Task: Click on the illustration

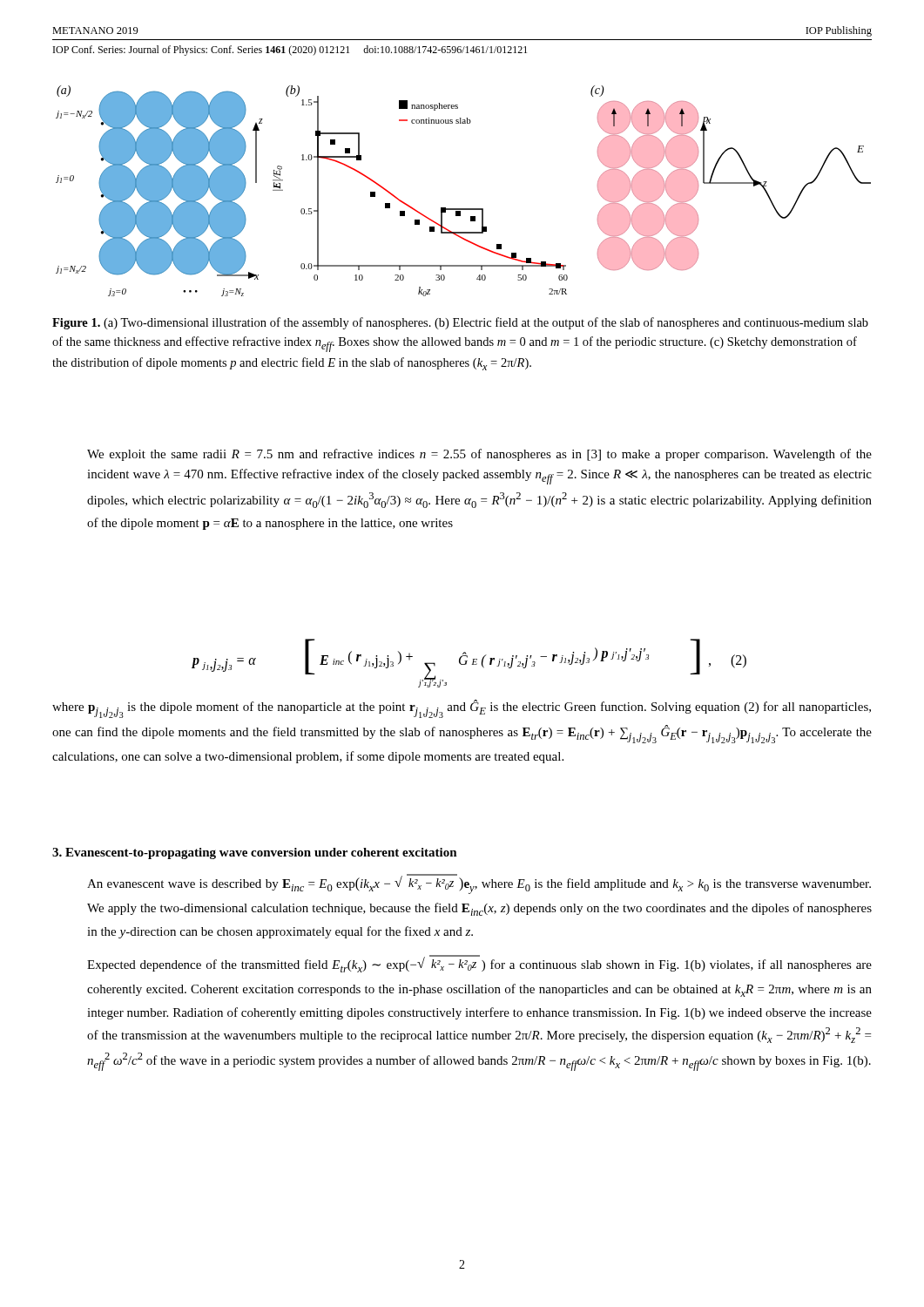Action: (x=462, y=192)
